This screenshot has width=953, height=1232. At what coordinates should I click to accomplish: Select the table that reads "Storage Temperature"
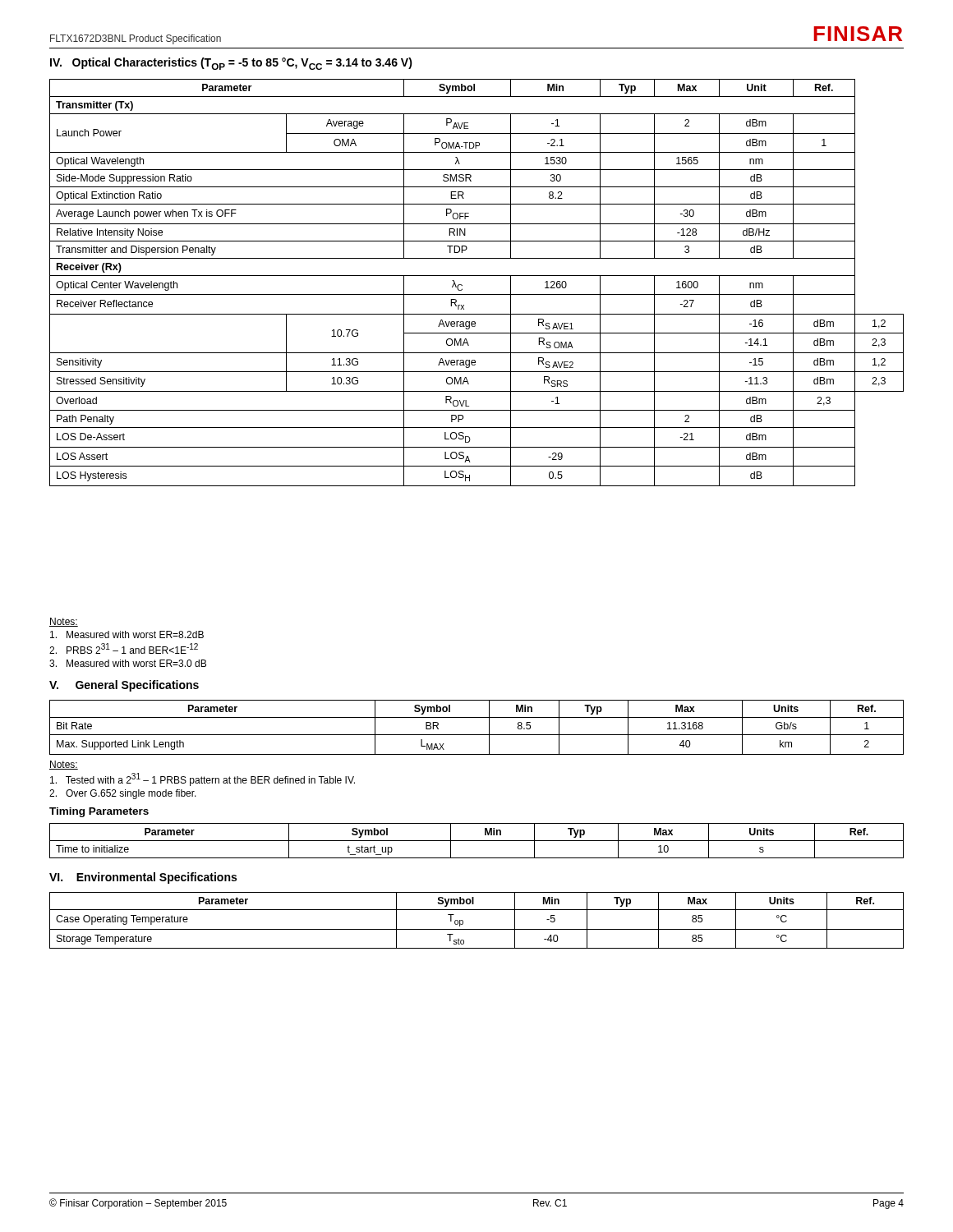point(476,920)
